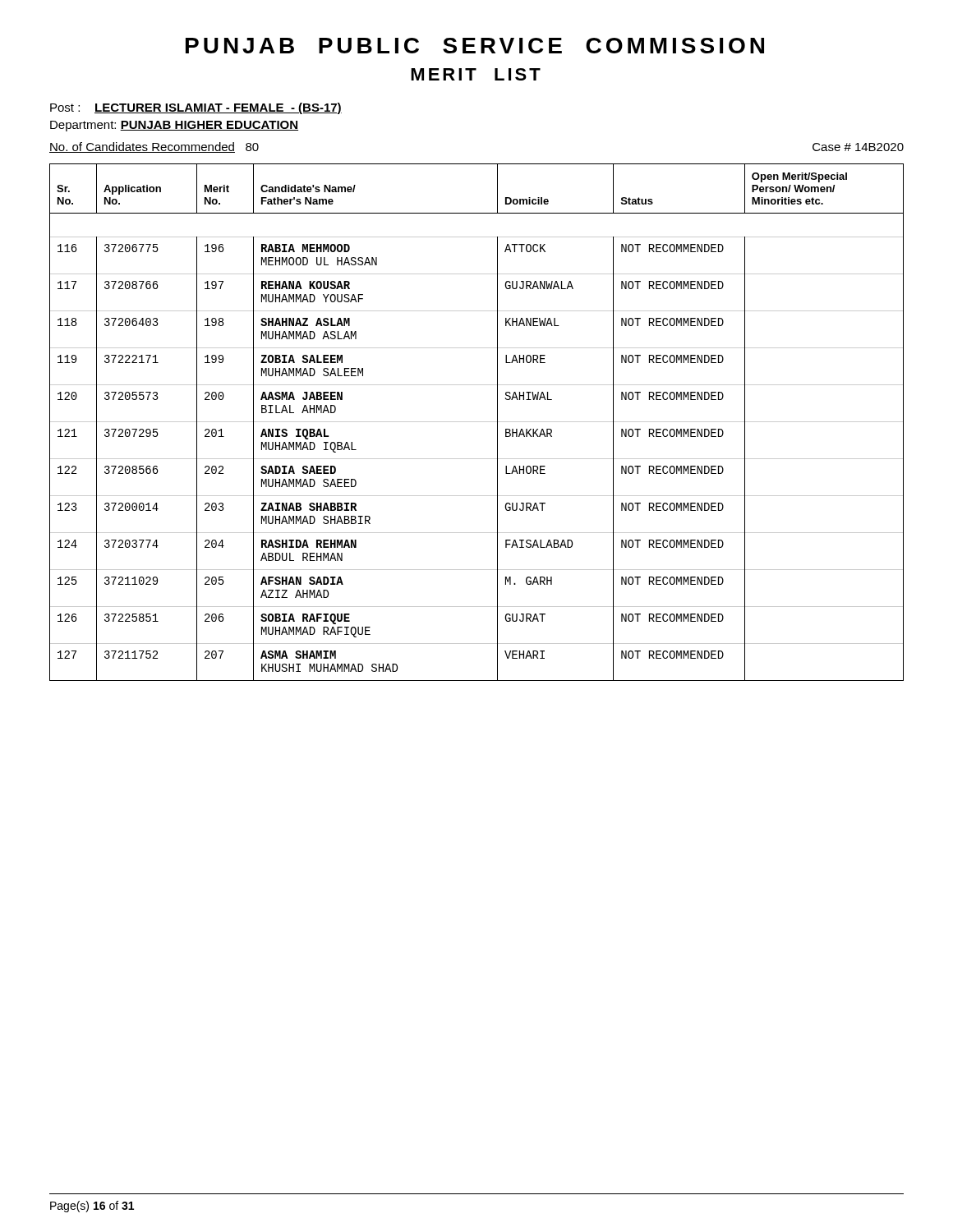Click on the text starting "MERIT LIST"
Screen dimensions: 1232x953
(x=476, y=74)
